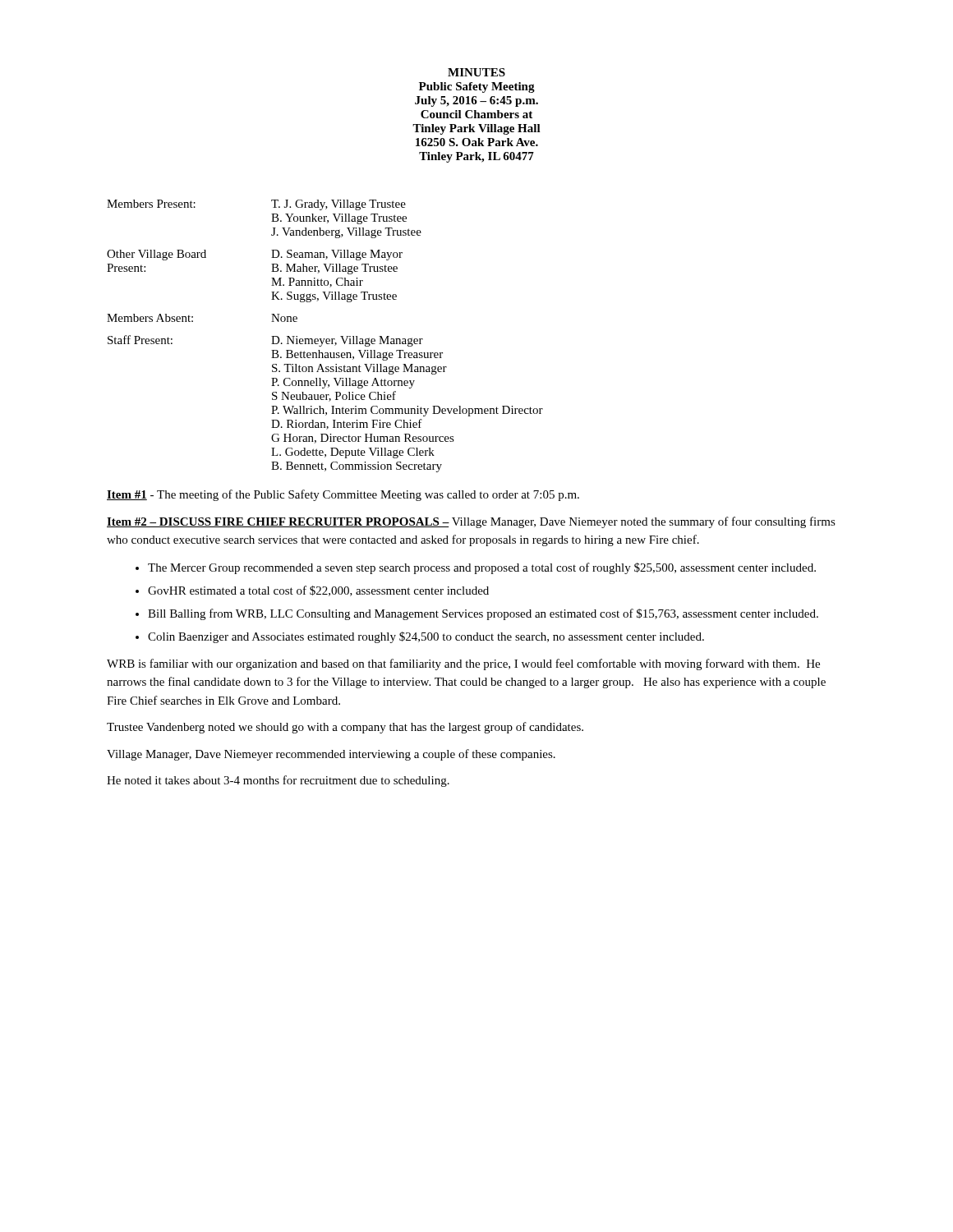Find the table that mentions "Other Village Board Present:"
Screen dimensions: 1232x953
tap(476, 335)
